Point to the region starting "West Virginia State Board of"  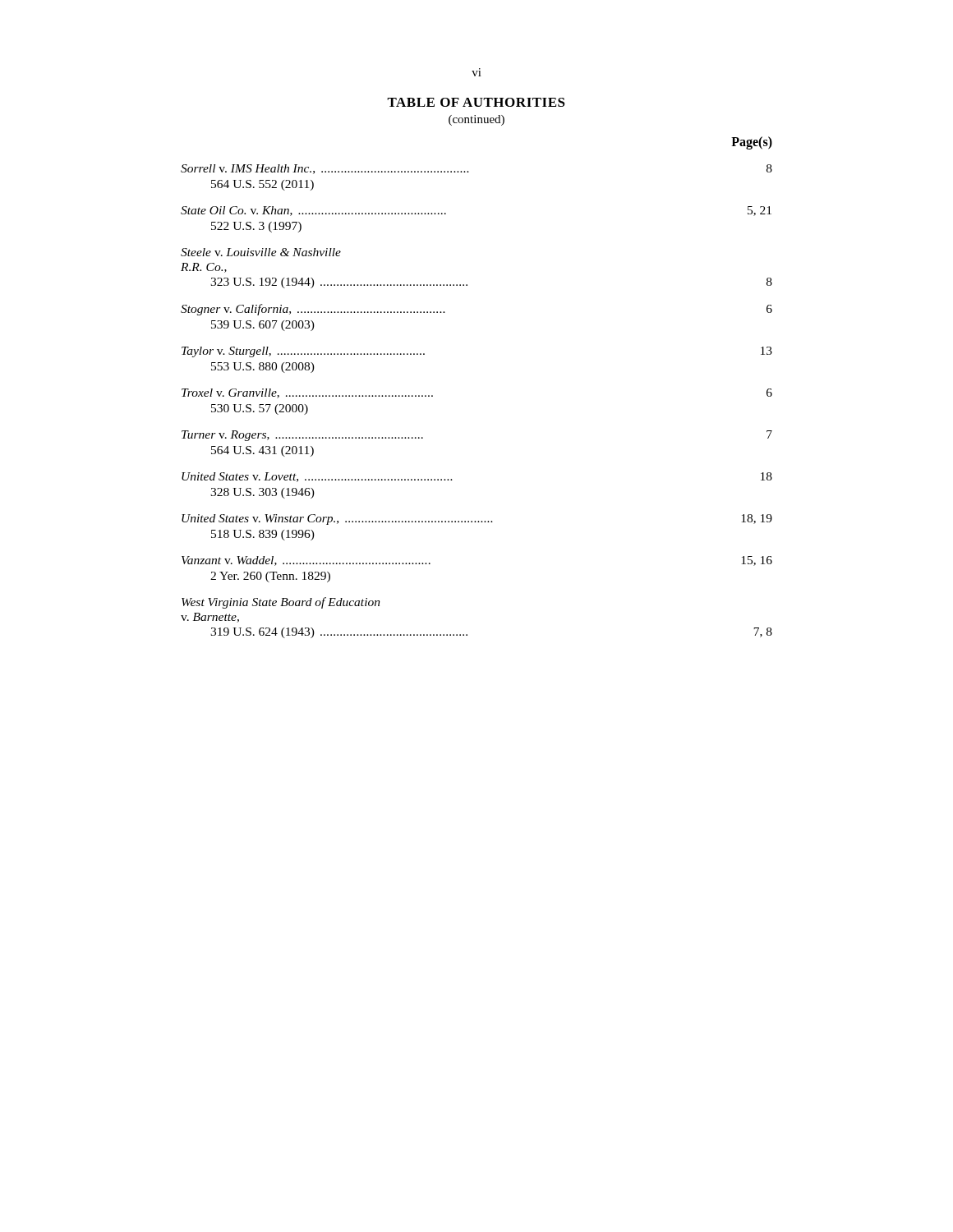click(x=281, y=603)
